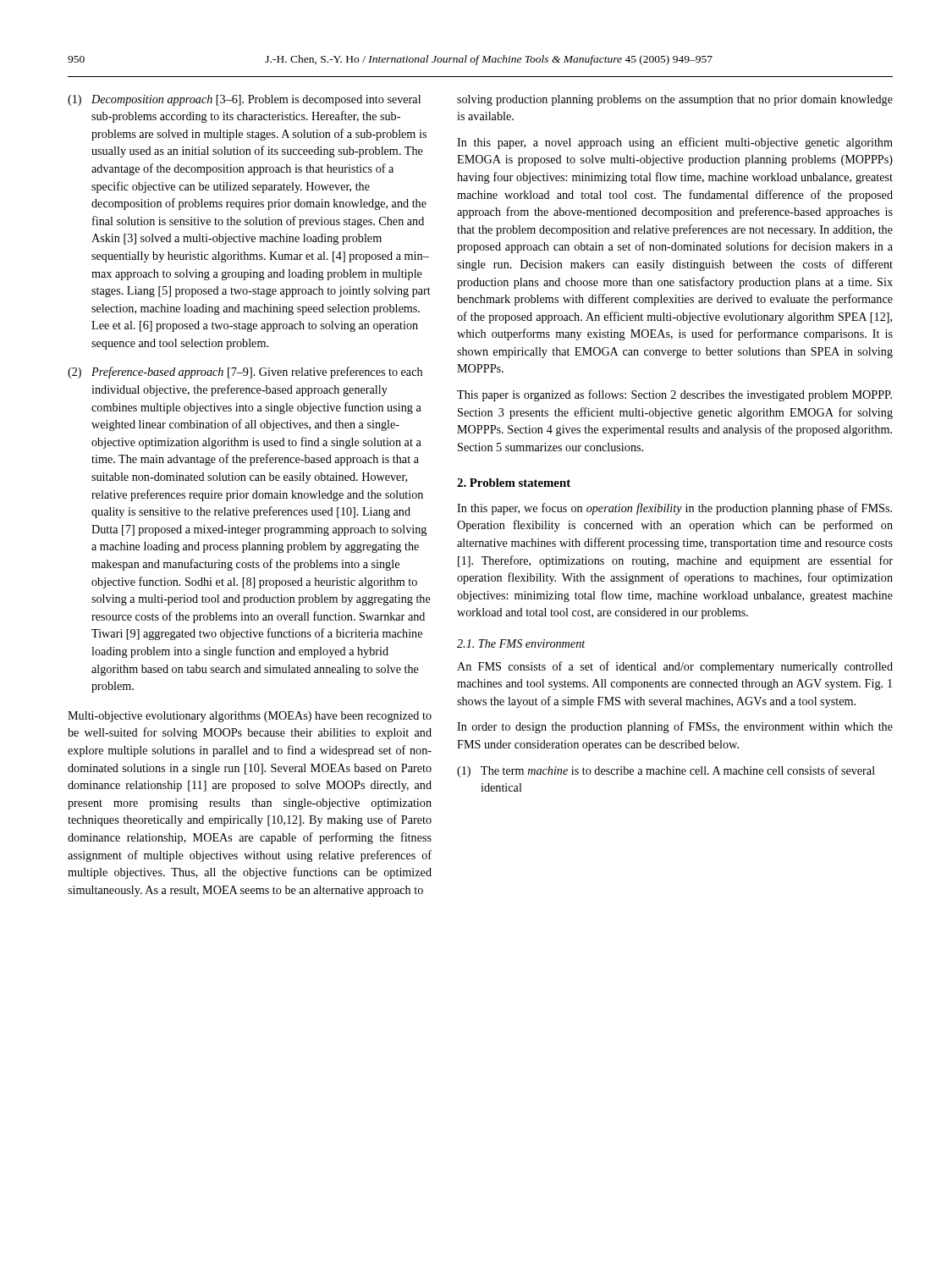Find the passage starting "2. Problem statement"

click(x=514, y=483)
